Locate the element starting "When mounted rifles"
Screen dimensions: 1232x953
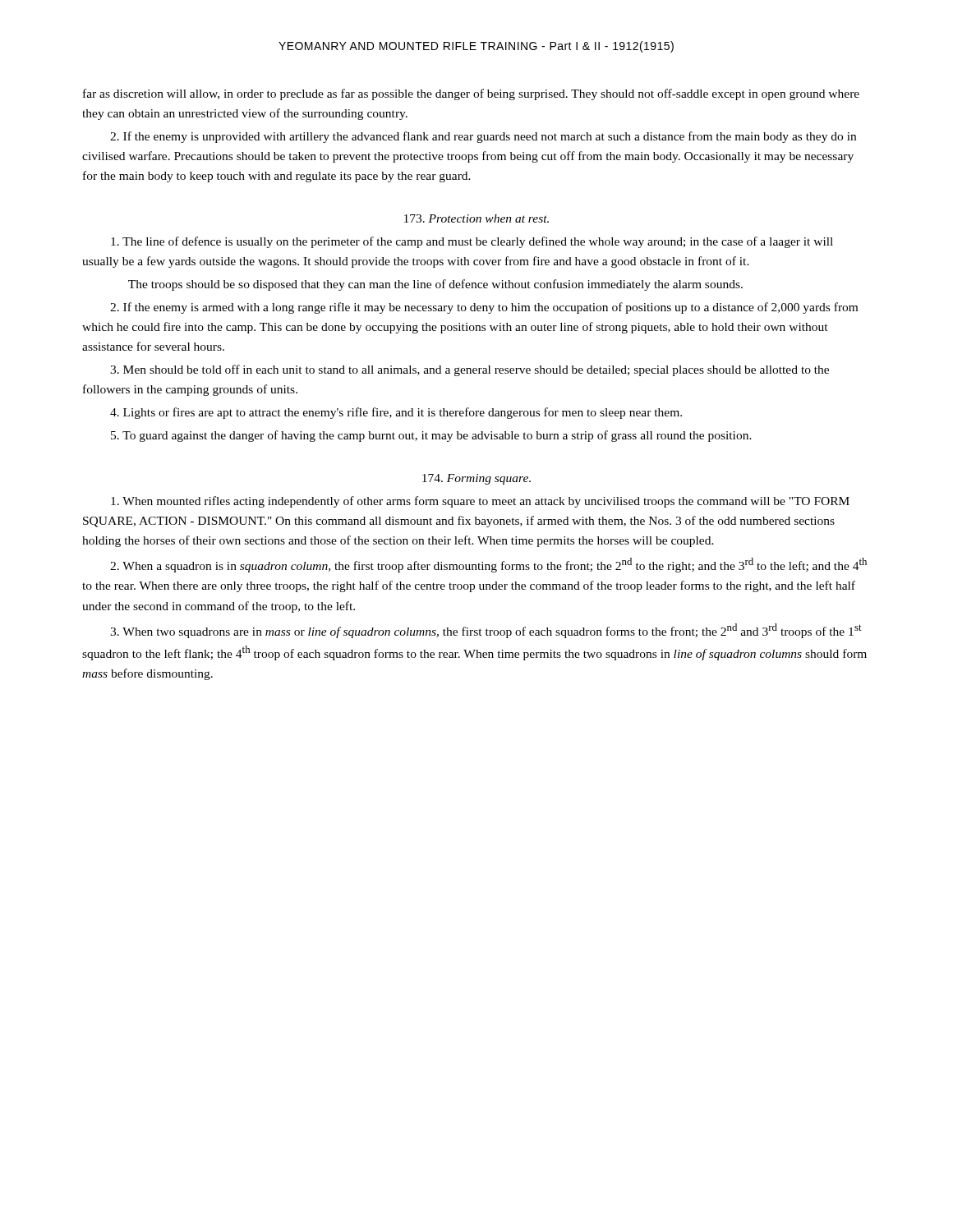click(476, 521)
